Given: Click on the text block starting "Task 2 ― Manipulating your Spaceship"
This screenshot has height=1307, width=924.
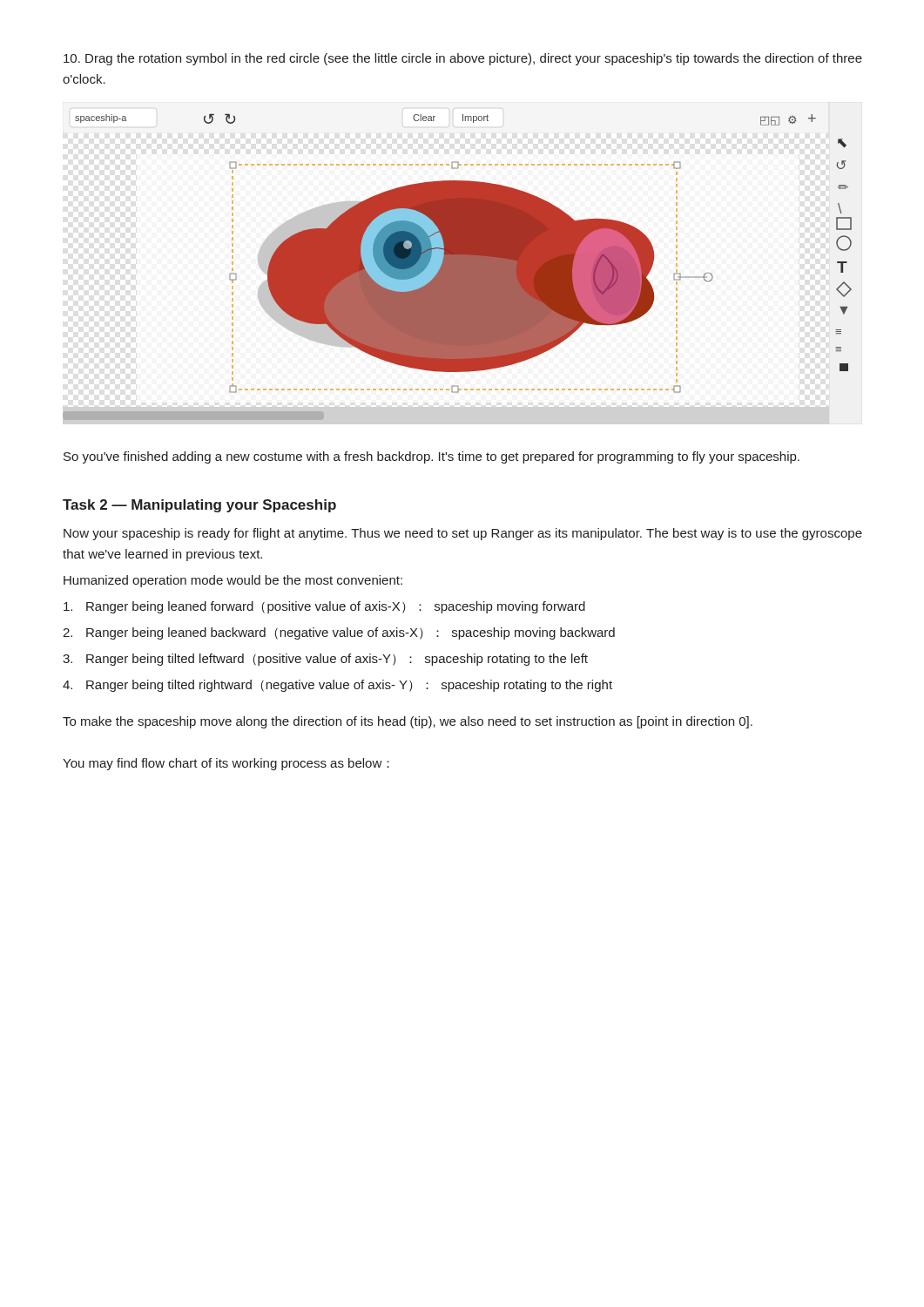Looking at the screenshot, I should (200, 505).
